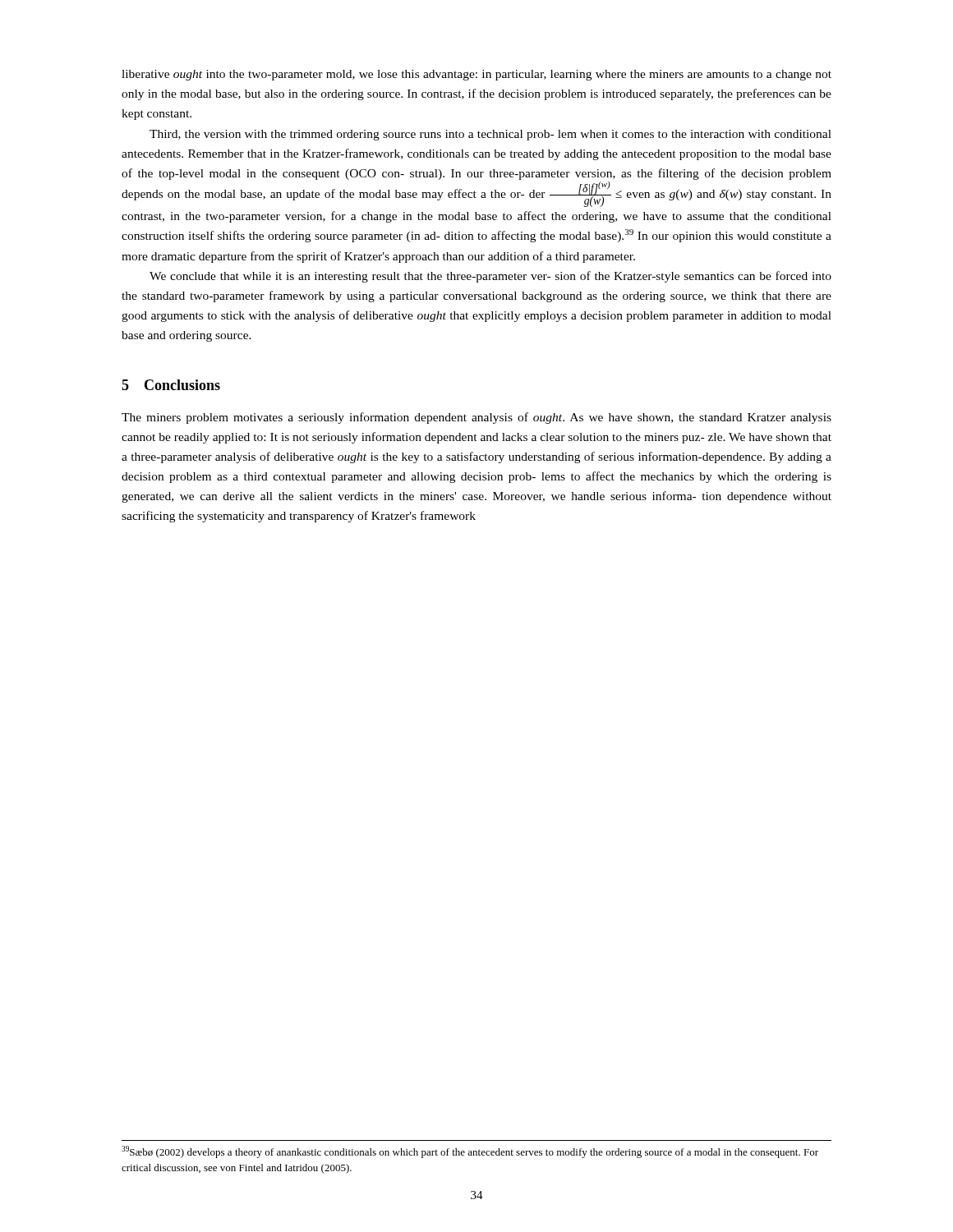Screen dimensions: 1232x953
Task: Locate the block of text that opens with "39Sæbø (2002) develops a theory of anankastic"
Action: coord(470,1159)
